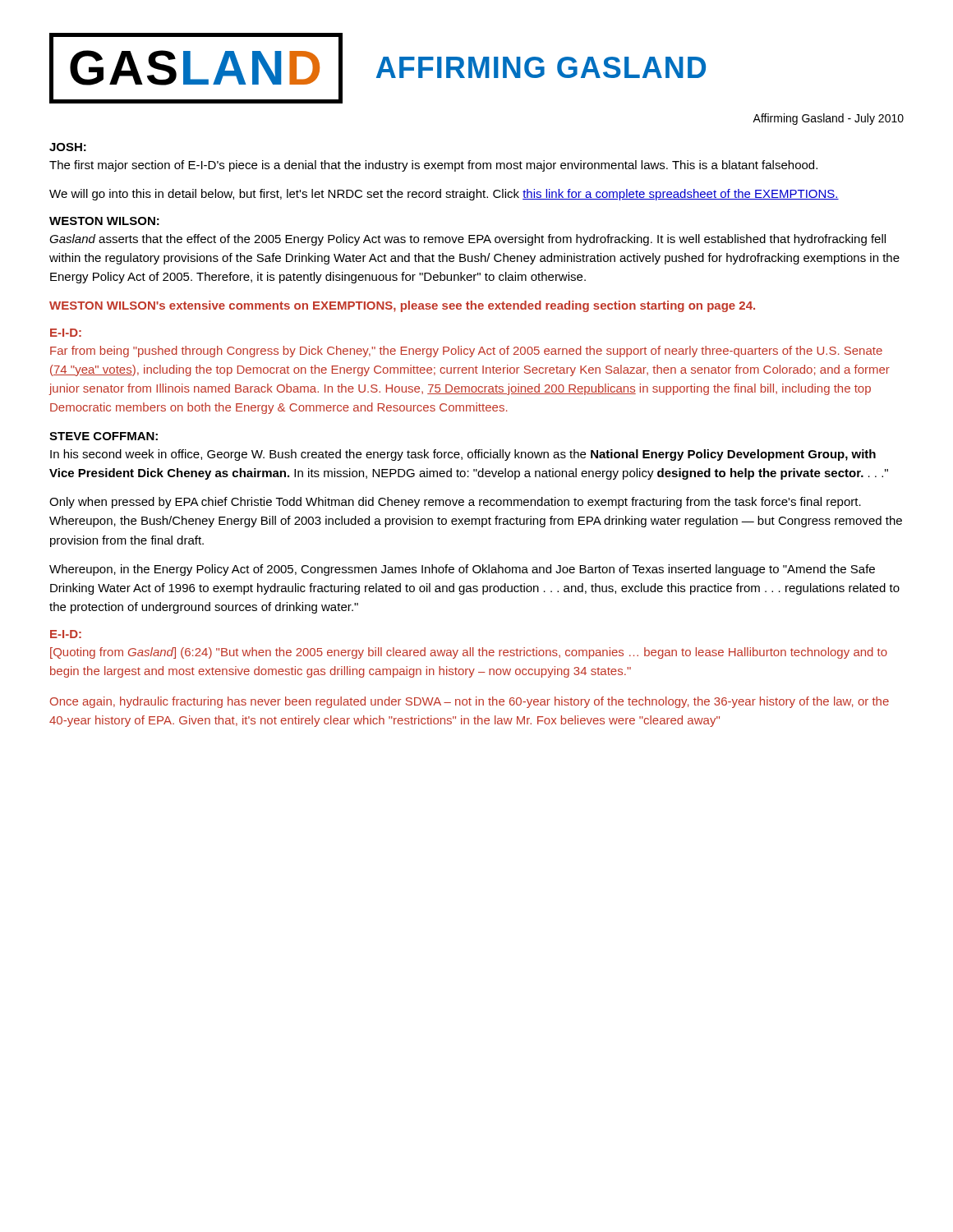Click on the logo
The image size is (953, 1232).
click(x=212, y=68)
